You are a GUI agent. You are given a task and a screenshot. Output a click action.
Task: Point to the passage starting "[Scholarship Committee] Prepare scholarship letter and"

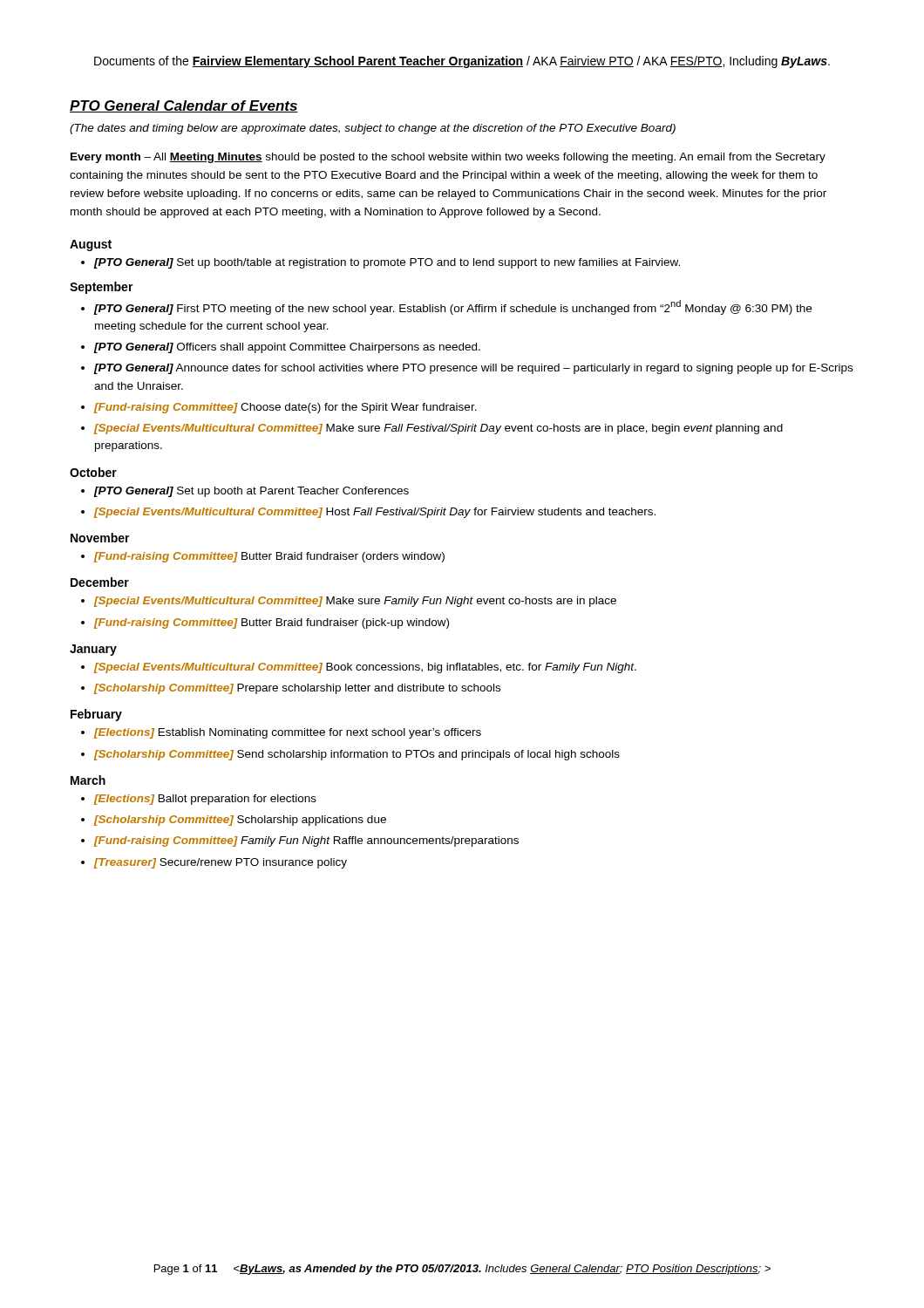[462, 688]
